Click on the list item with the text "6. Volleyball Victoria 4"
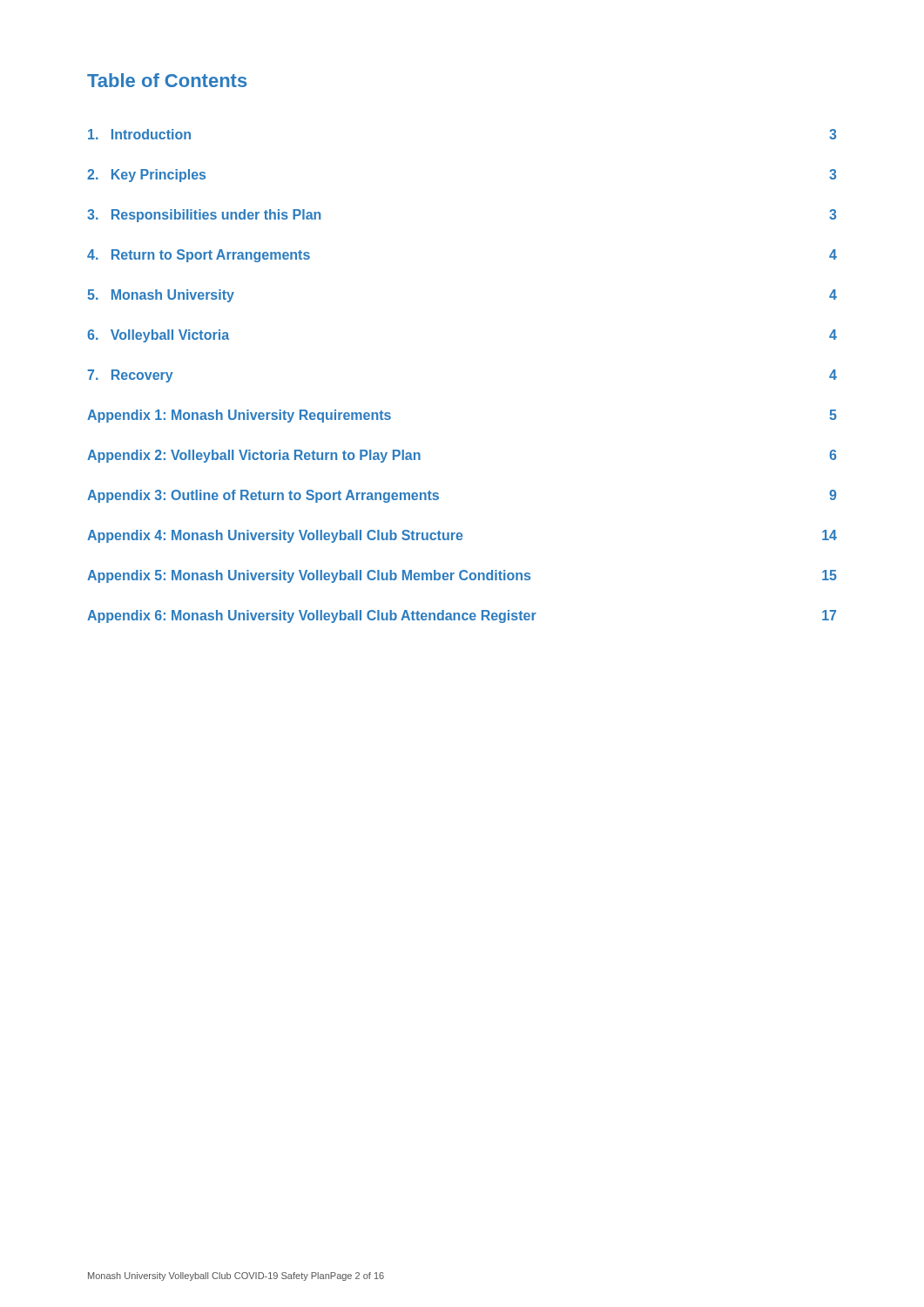Viewport: 924px width, 1307px height. pyautogui.click(x=156, y=336)
